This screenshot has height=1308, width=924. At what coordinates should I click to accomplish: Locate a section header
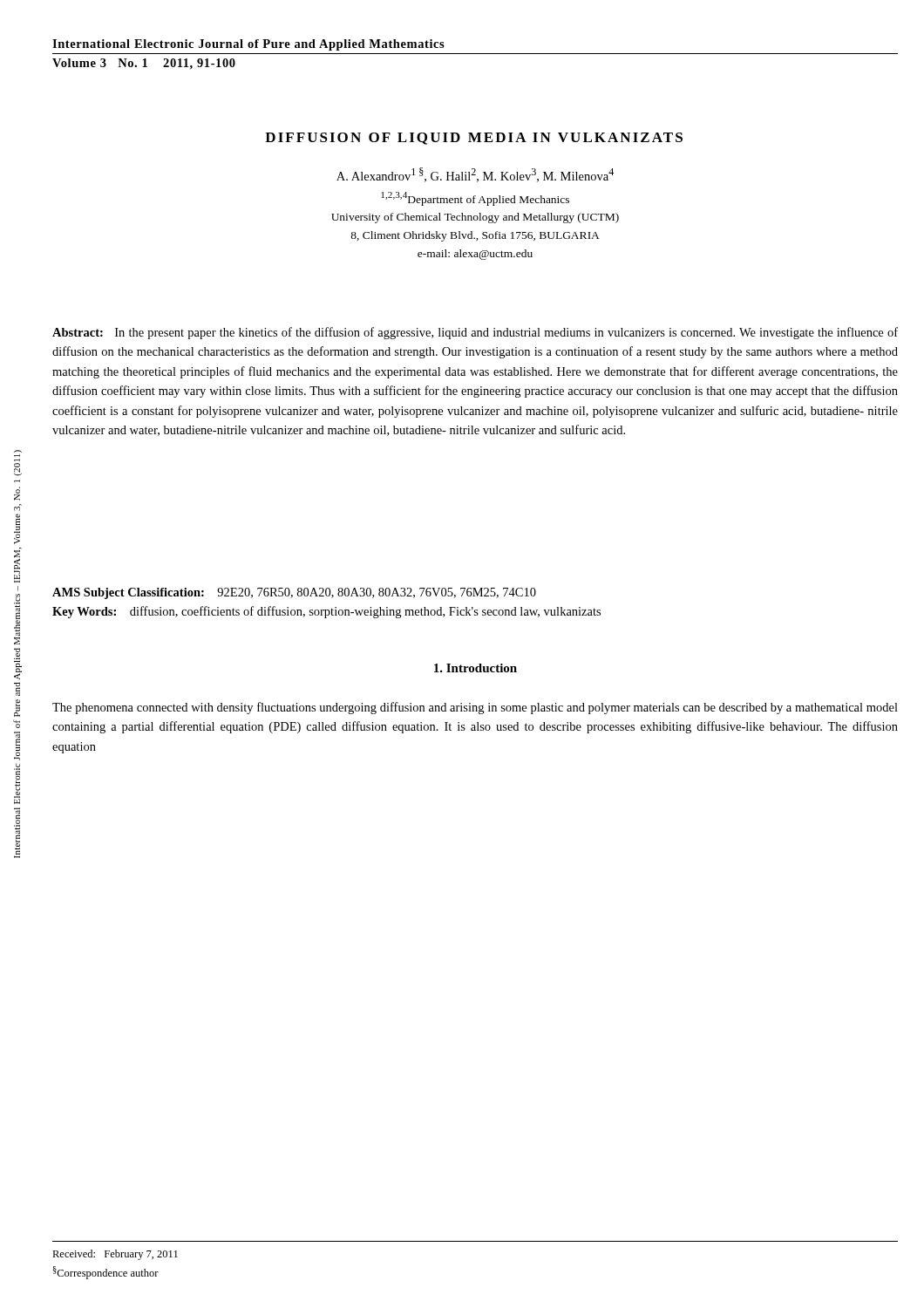pyautogui.click(x=475, y=668)
